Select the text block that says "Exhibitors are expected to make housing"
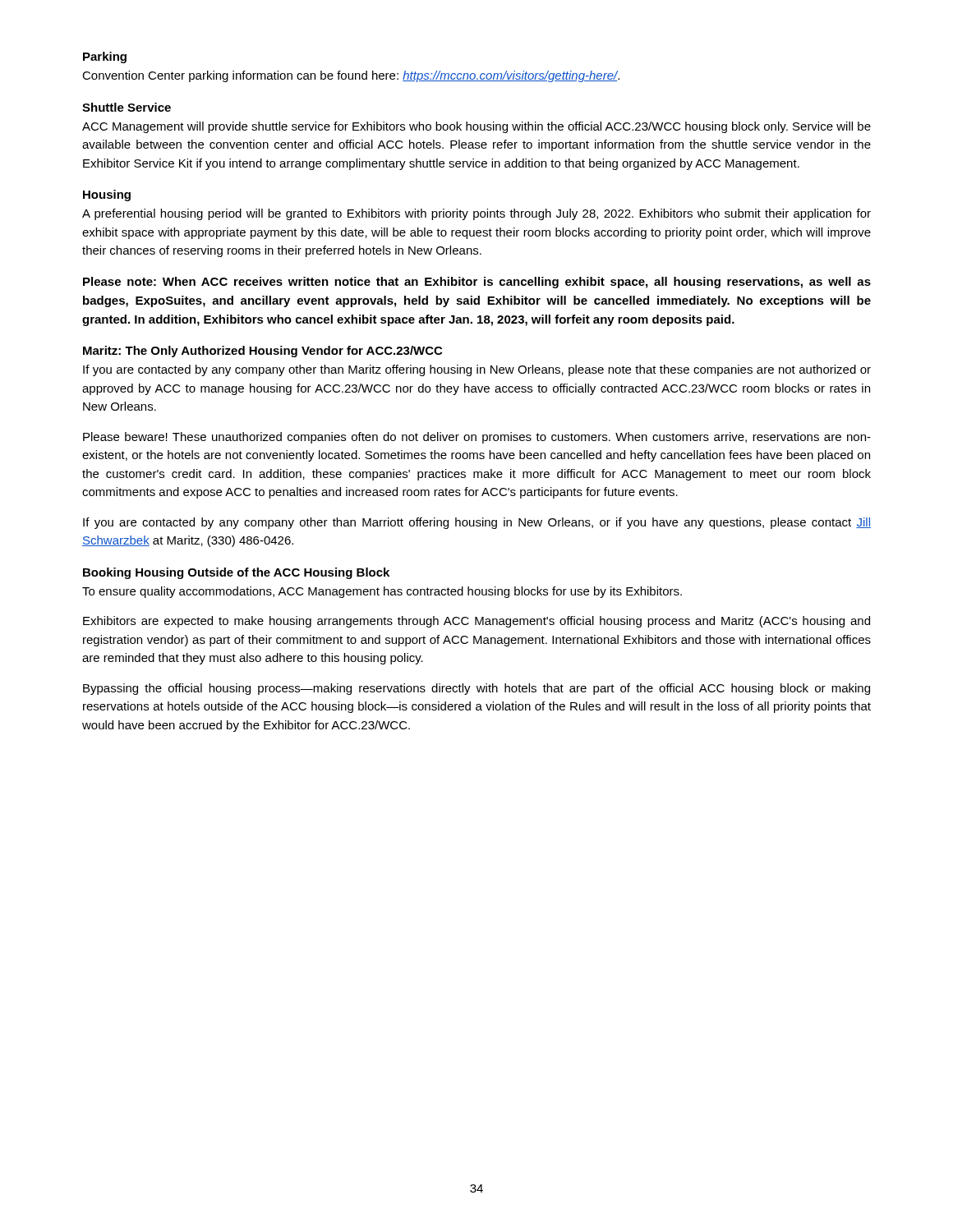 tap(476, 639)
